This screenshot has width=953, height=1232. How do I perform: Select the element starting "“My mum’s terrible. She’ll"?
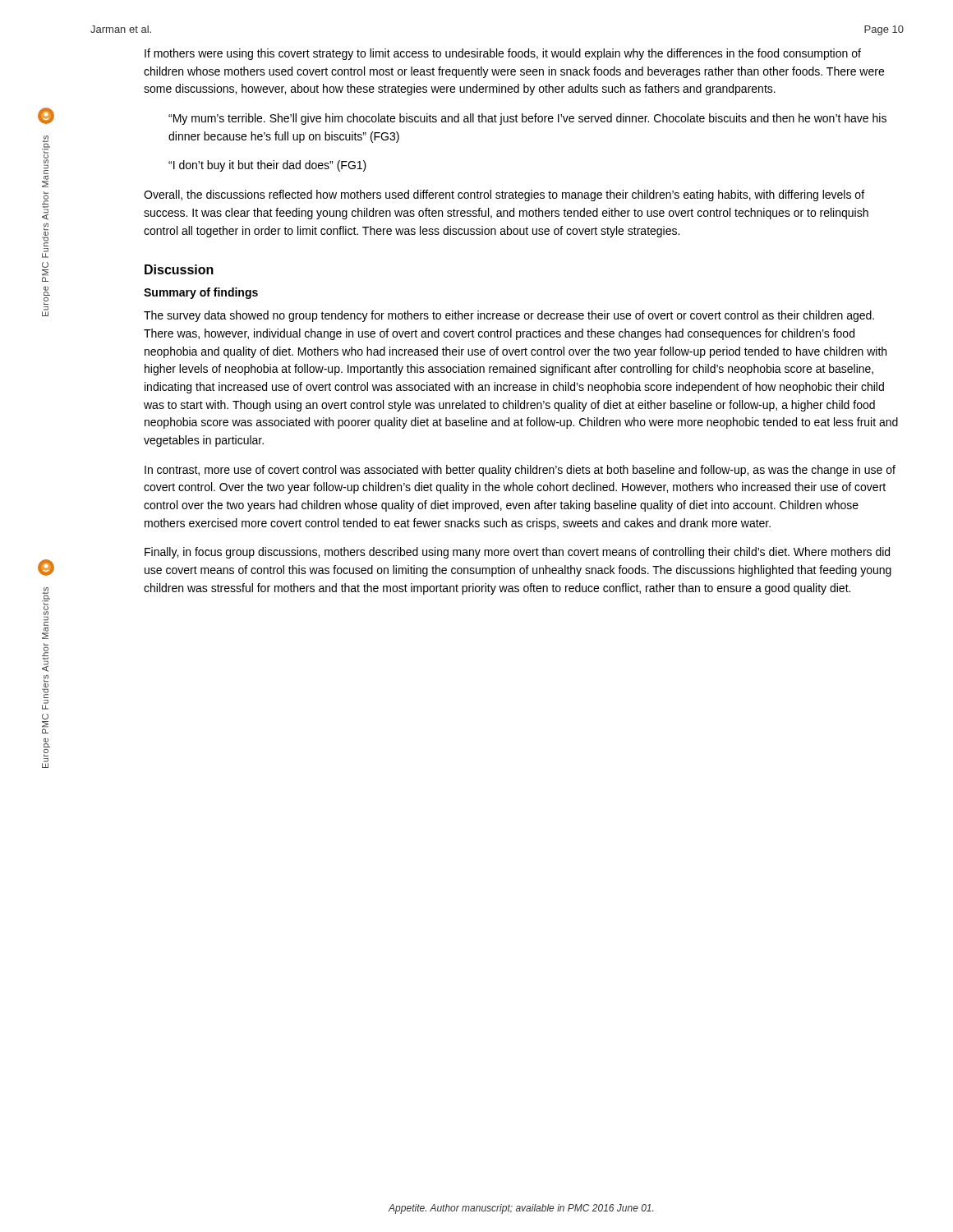(528, 127)
